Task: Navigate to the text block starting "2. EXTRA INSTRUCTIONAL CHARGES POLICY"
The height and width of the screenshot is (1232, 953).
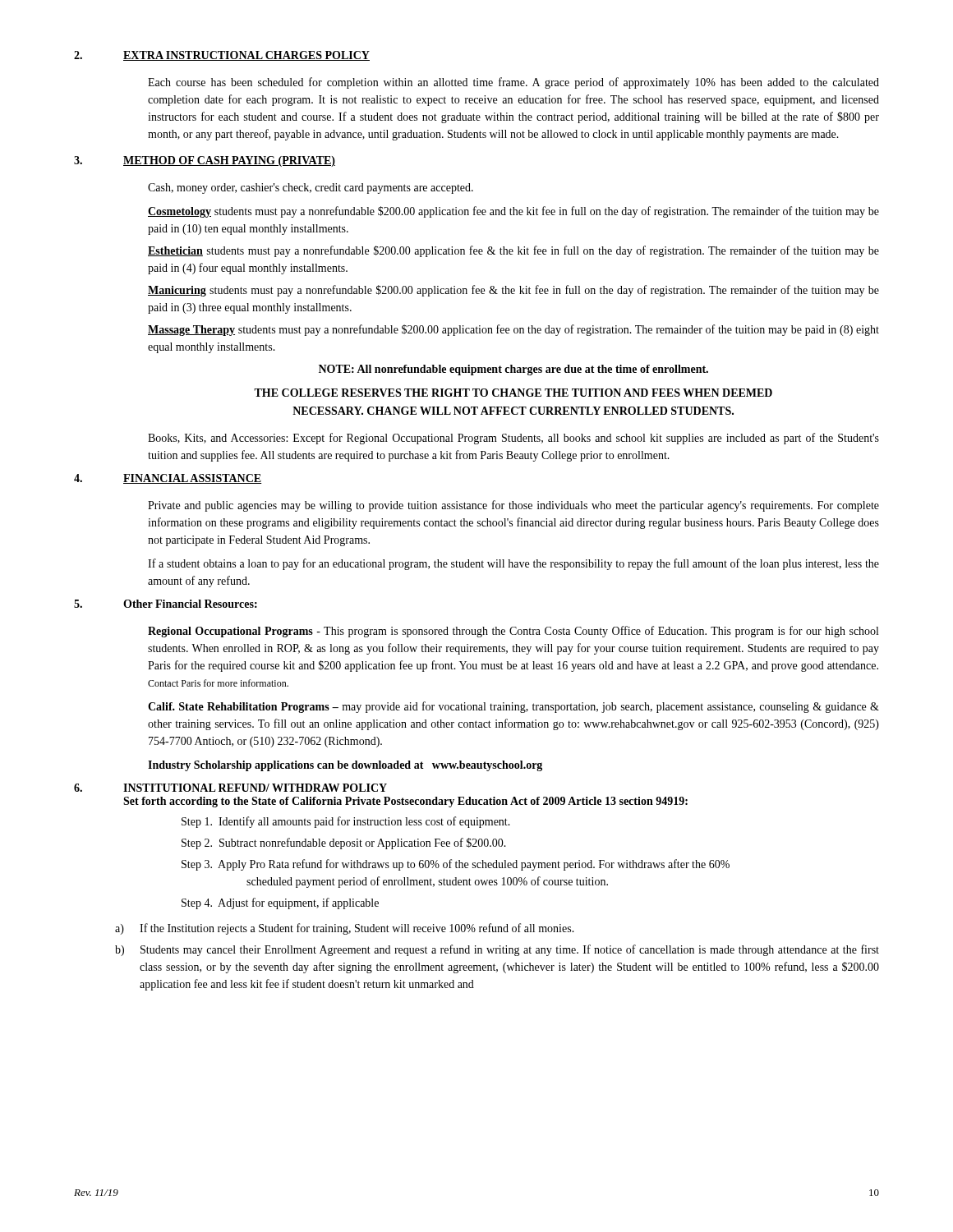Action: (222, 56)
